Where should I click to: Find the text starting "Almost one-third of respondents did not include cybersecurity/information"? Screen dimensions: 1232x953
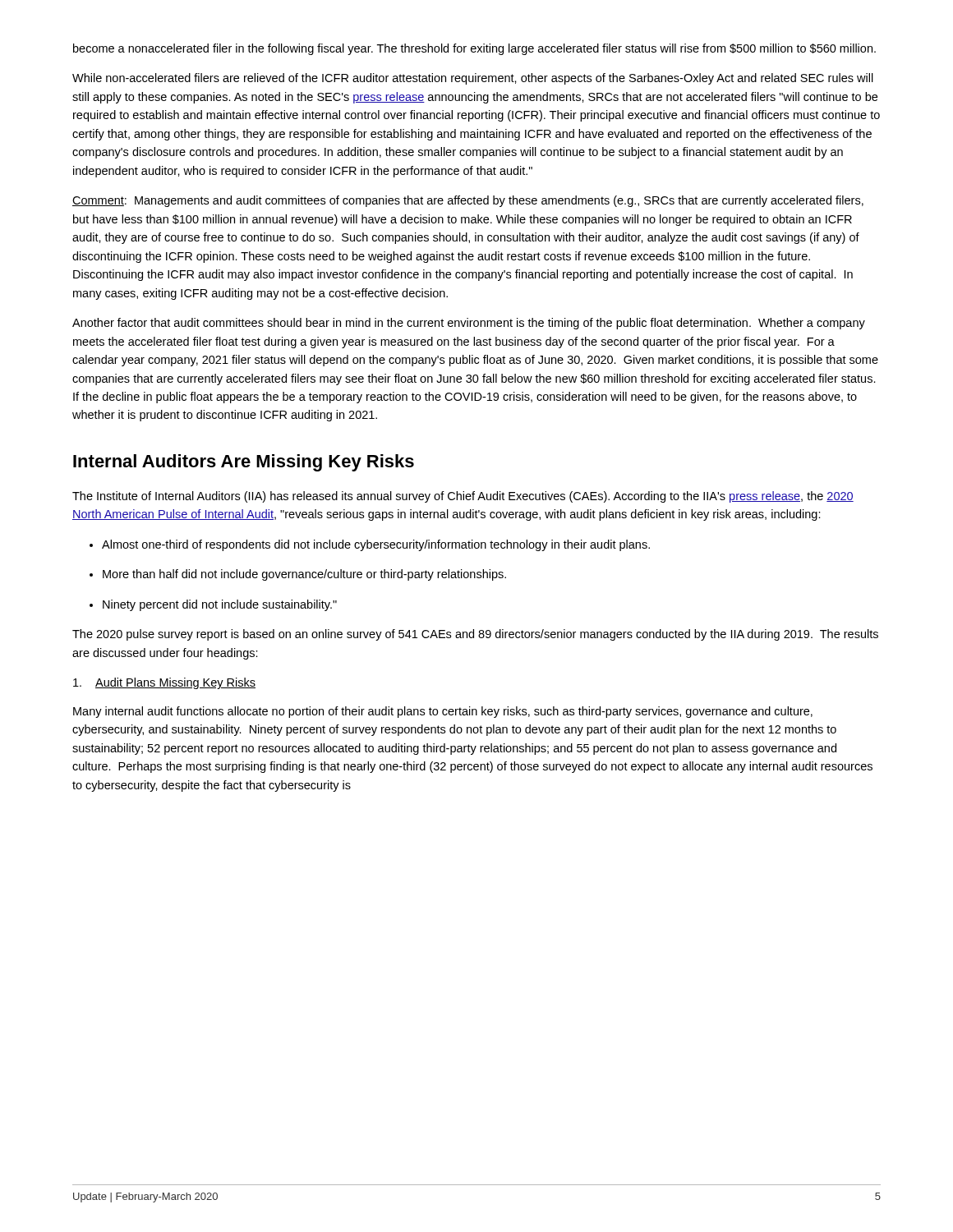click(476, 545)
